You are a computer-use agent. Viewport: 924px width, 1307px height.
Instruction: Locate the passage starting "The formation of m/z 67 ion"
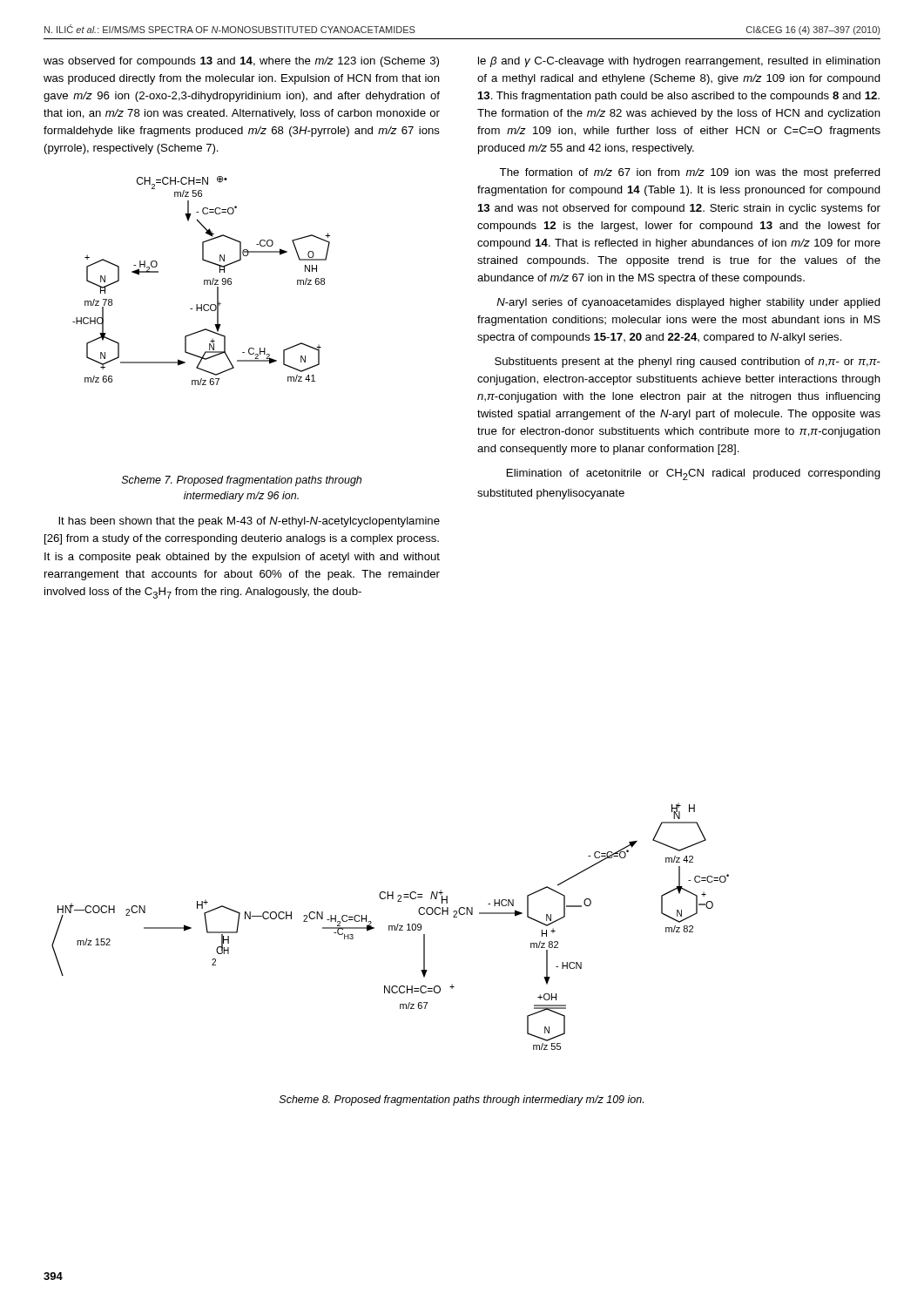click(x=679, y=225)
